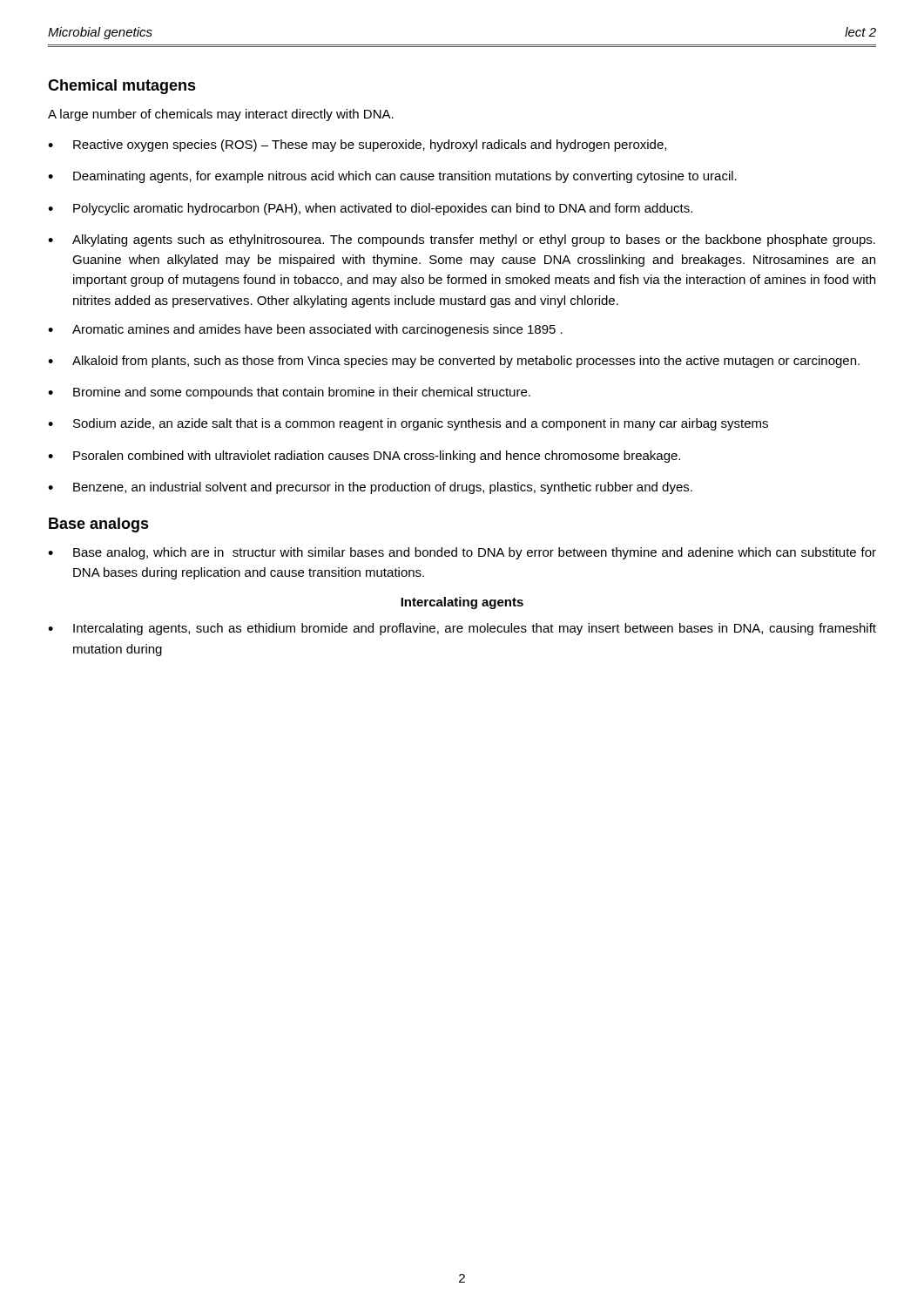Click on the block starting "• Benzene, an industrial solvent and precursor"

pyautogui.click(x=462, y=488)
